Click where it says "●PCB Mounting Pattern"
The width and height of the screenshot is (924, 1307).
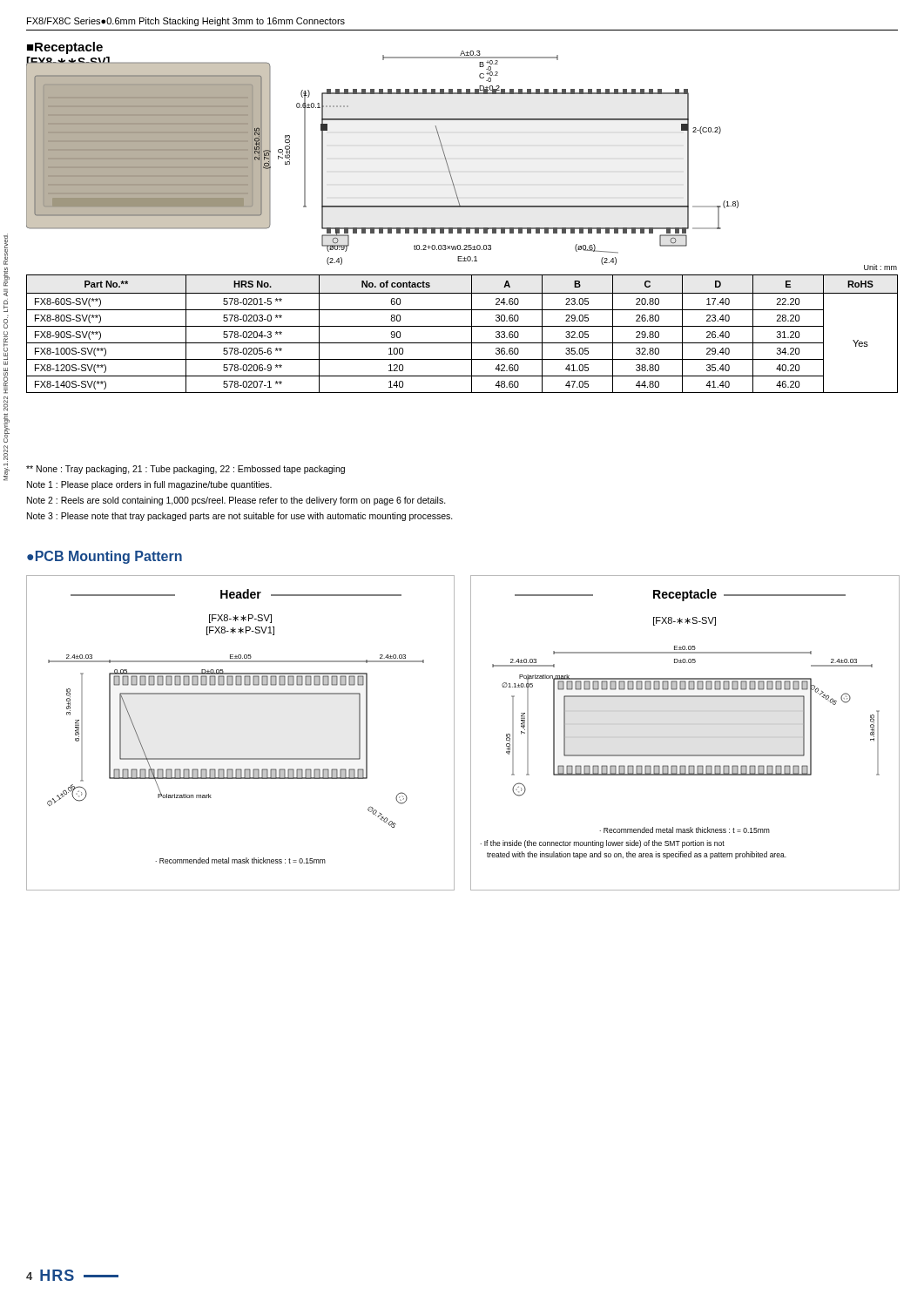point(104,556)
